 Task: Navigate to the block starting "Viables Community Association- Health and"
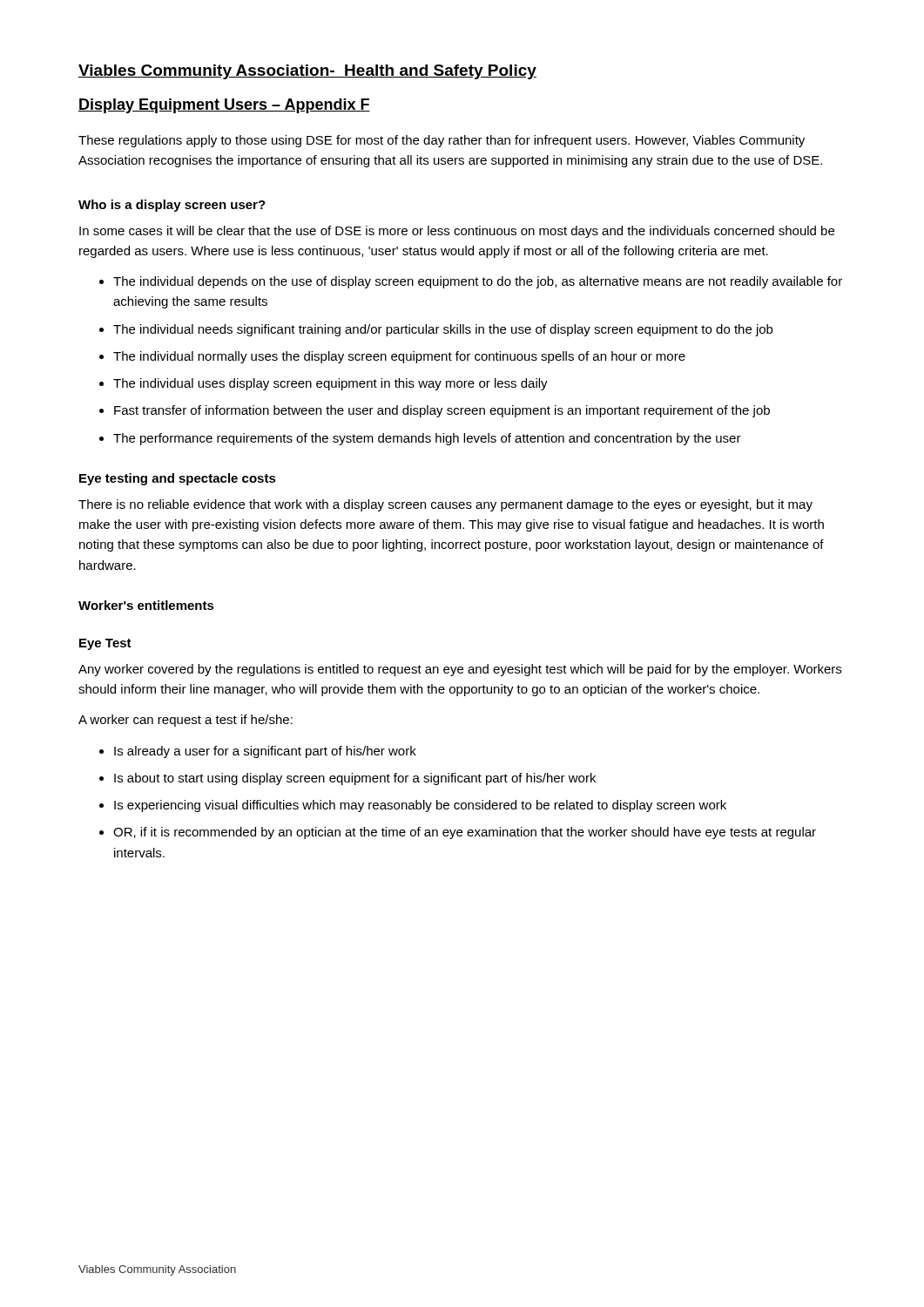point(462,71)
